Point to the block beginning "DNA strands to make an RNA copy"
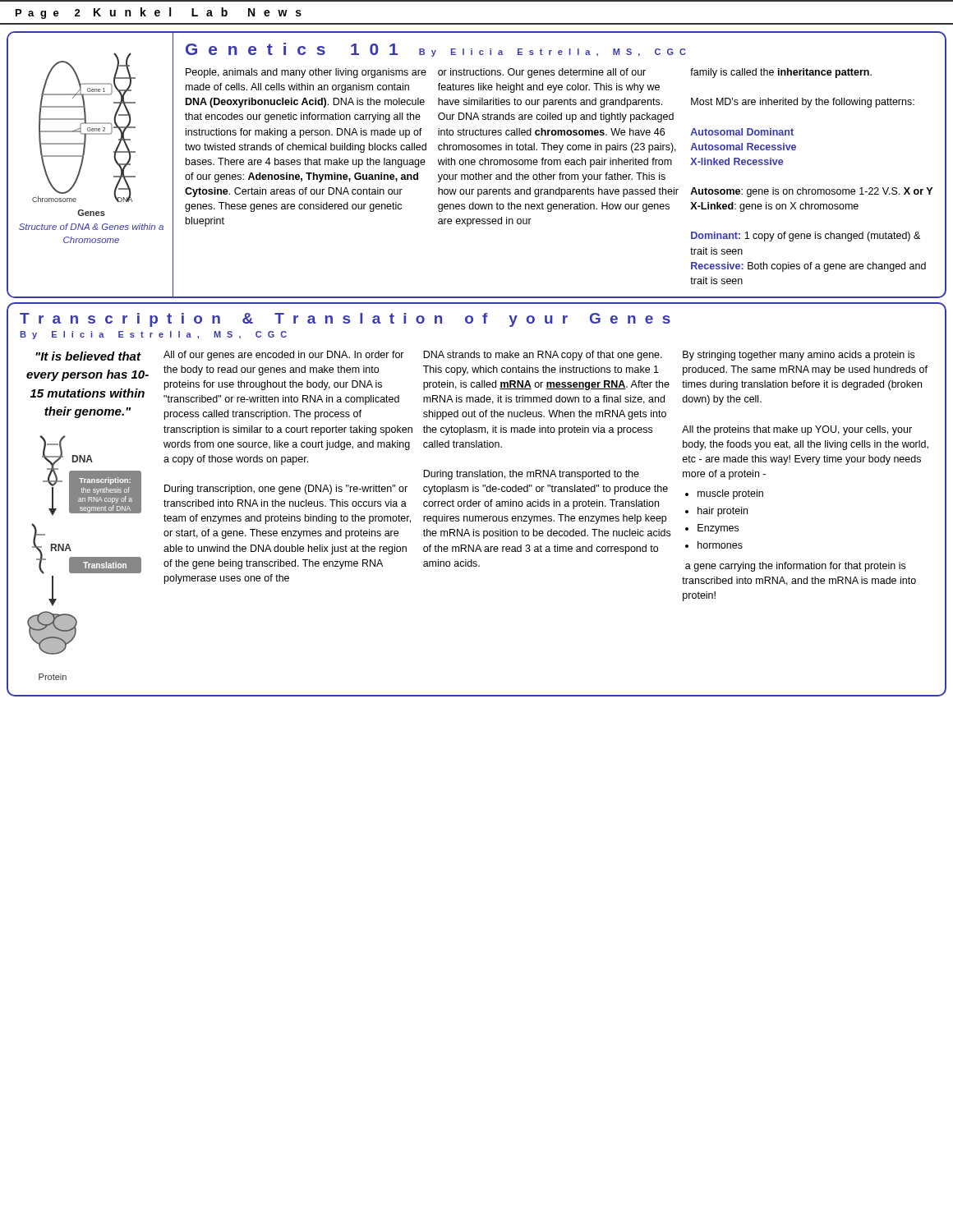Screen dimensions: 1232x953 click(547, 459)
